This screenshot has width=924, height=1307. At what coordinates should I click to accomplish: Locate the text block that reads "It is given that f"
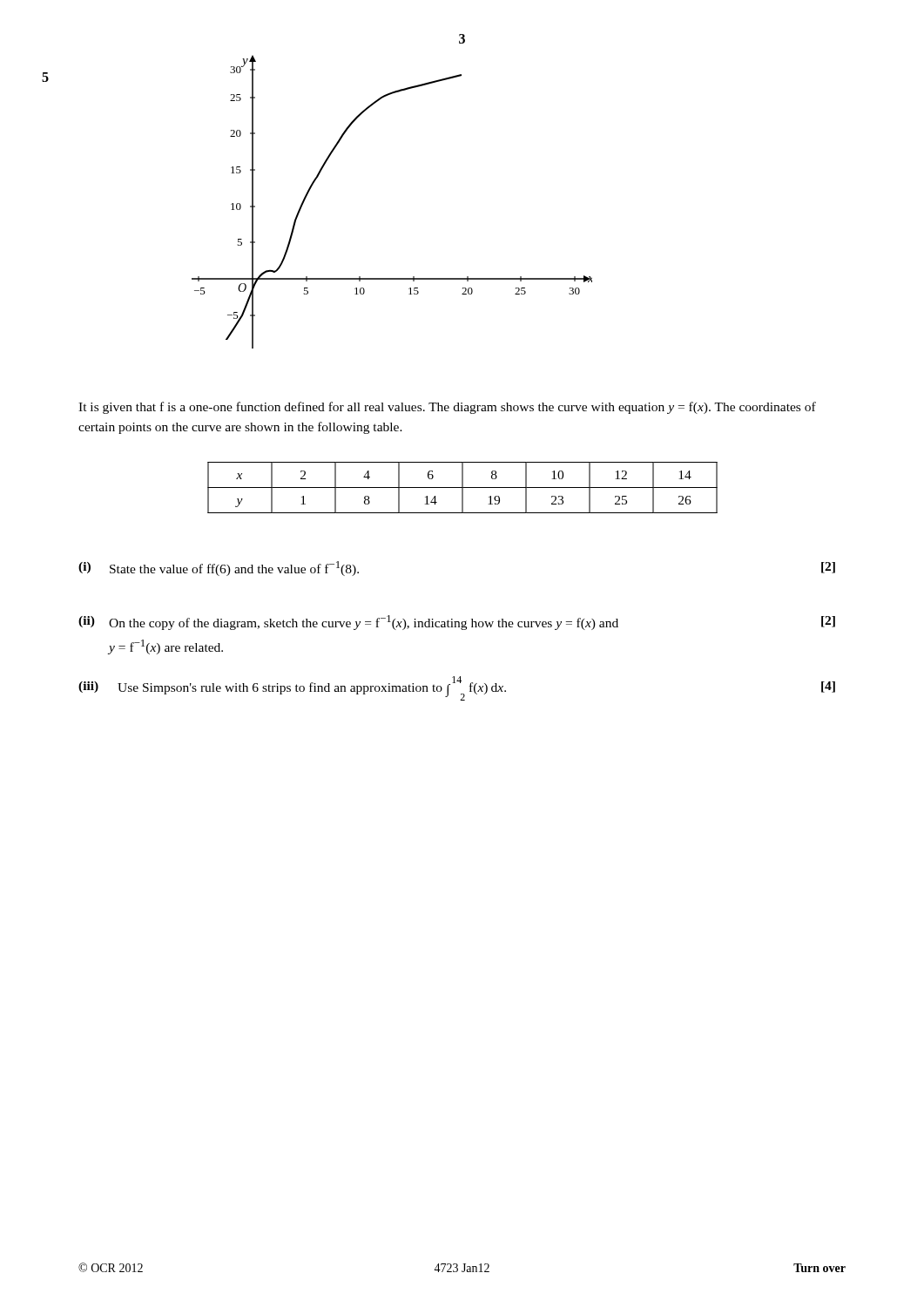[447, 417]
